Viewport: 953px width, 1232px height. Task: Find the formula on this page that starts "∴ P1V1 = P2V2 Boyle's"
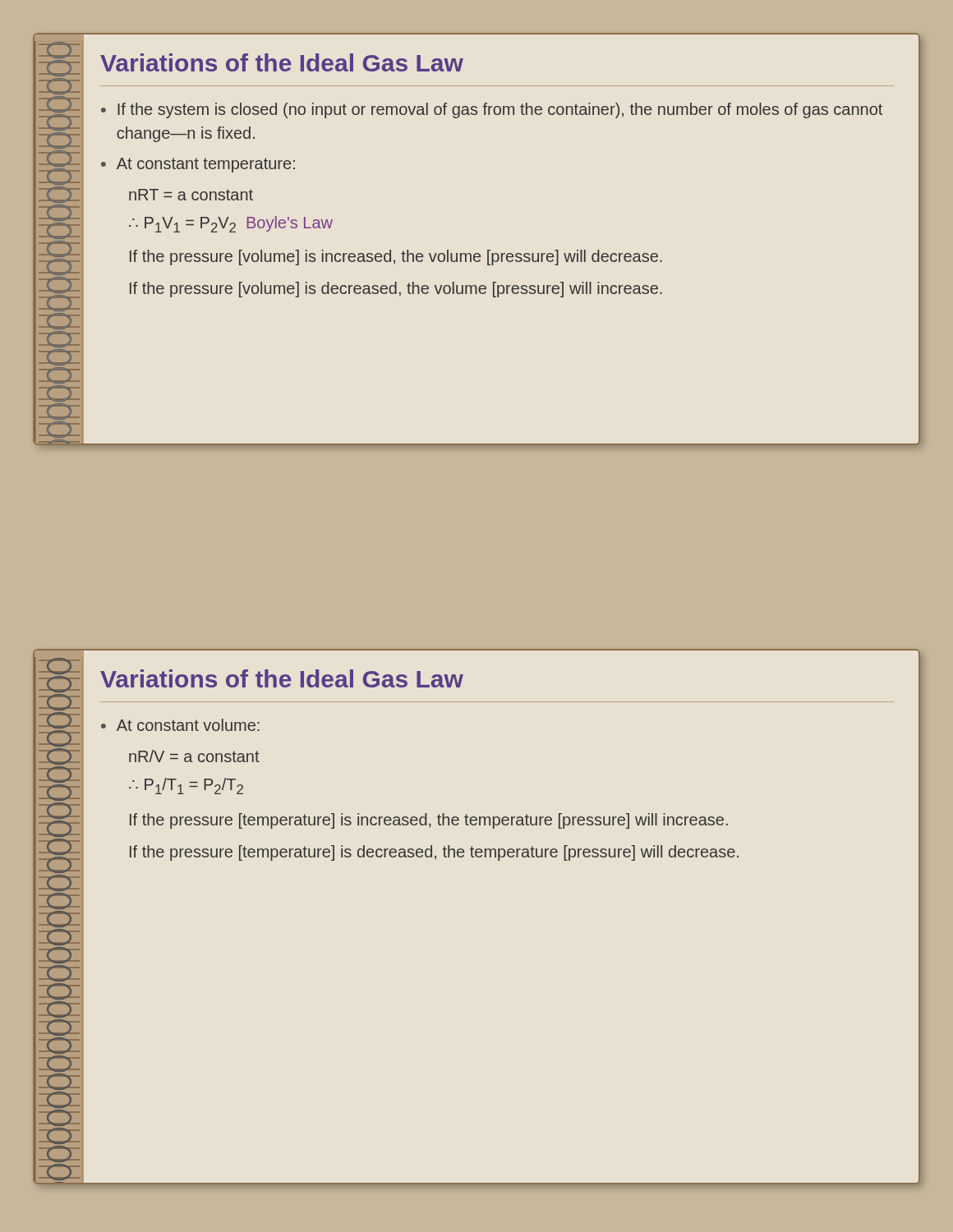point(230,225)
